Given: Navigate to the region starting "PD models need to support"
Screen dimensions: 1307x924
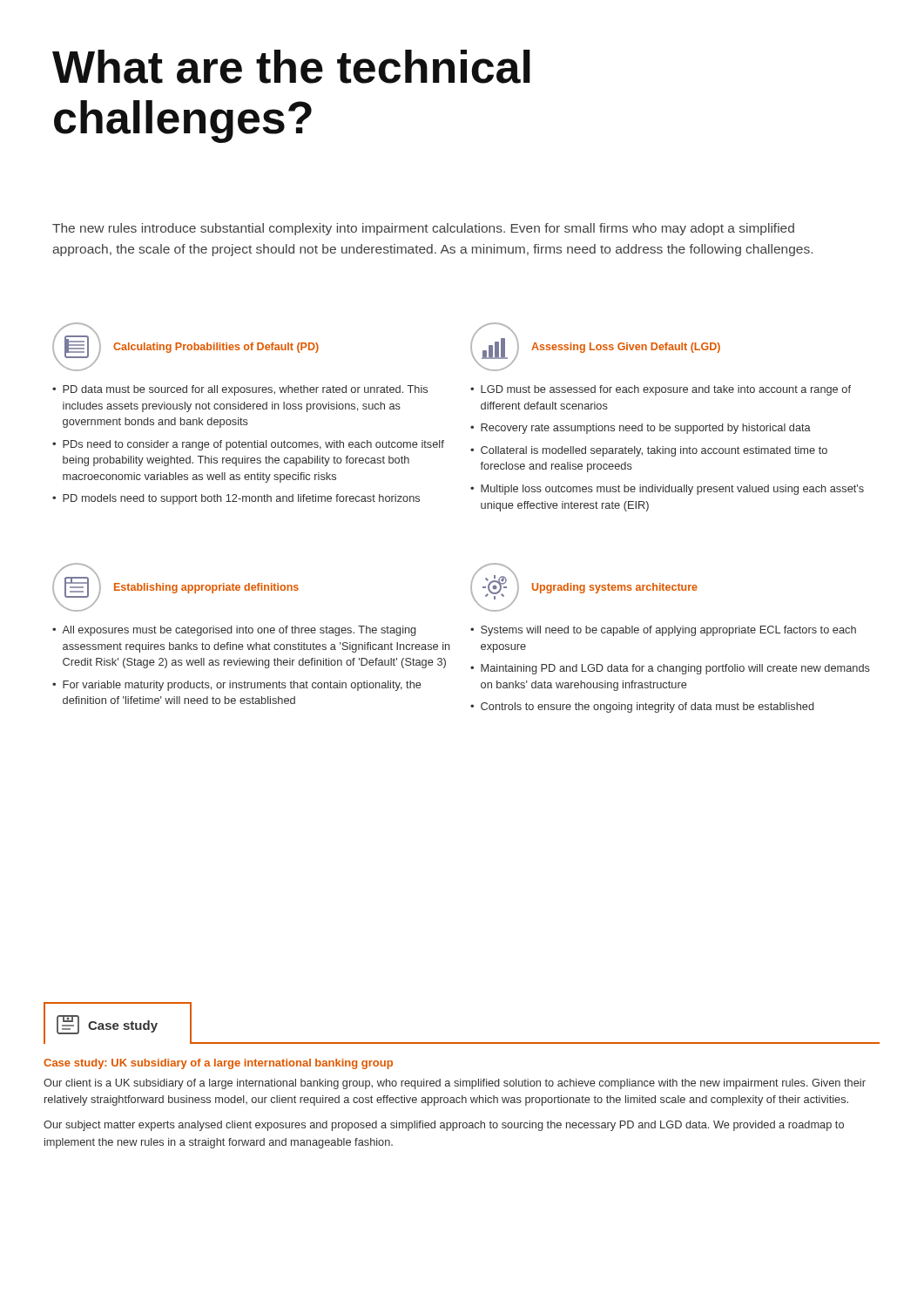Looking at the screenshot, I should [x=241, y=498].
